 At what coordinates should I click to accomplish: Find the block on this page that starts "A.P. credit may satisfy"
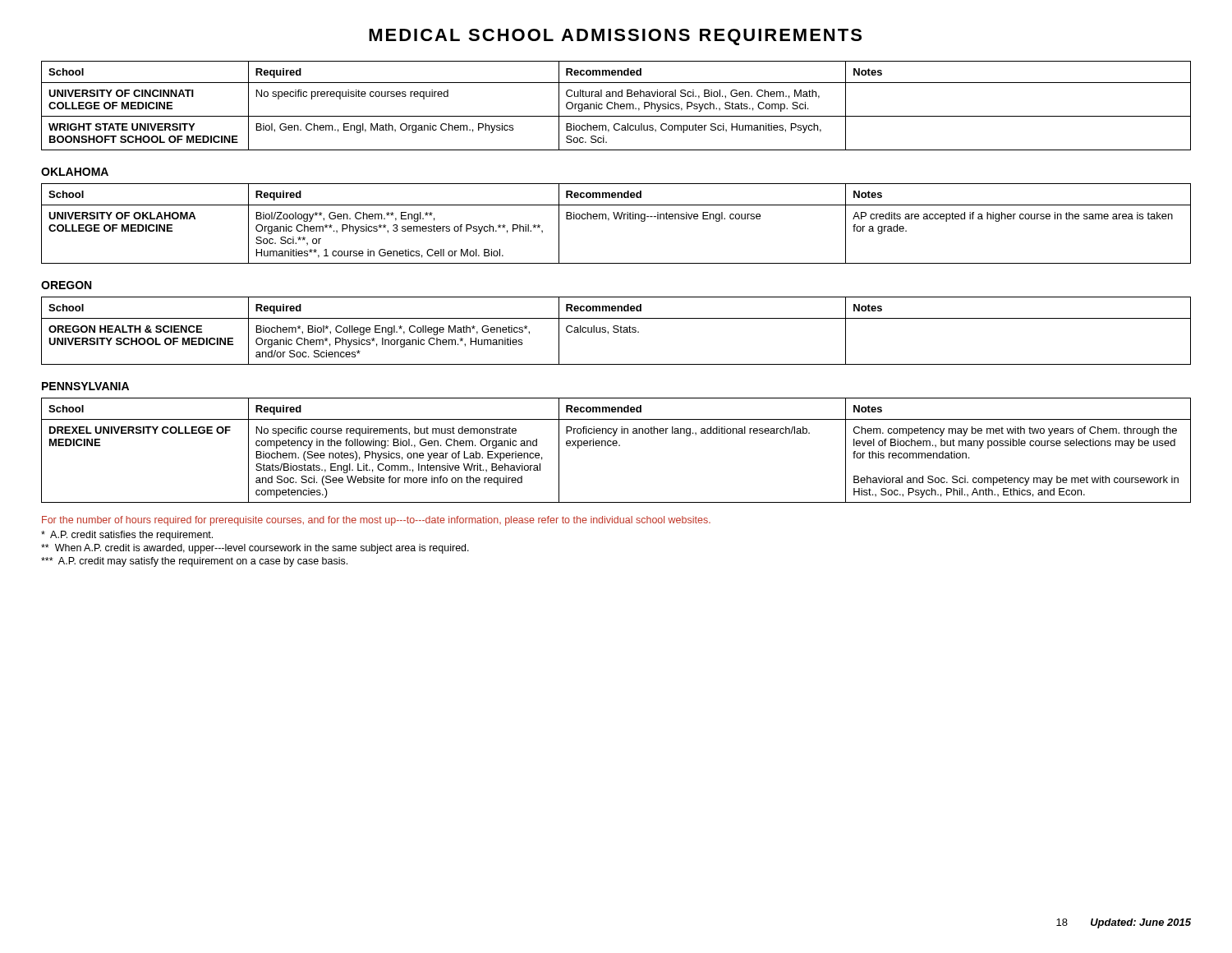tap(194, 562)
